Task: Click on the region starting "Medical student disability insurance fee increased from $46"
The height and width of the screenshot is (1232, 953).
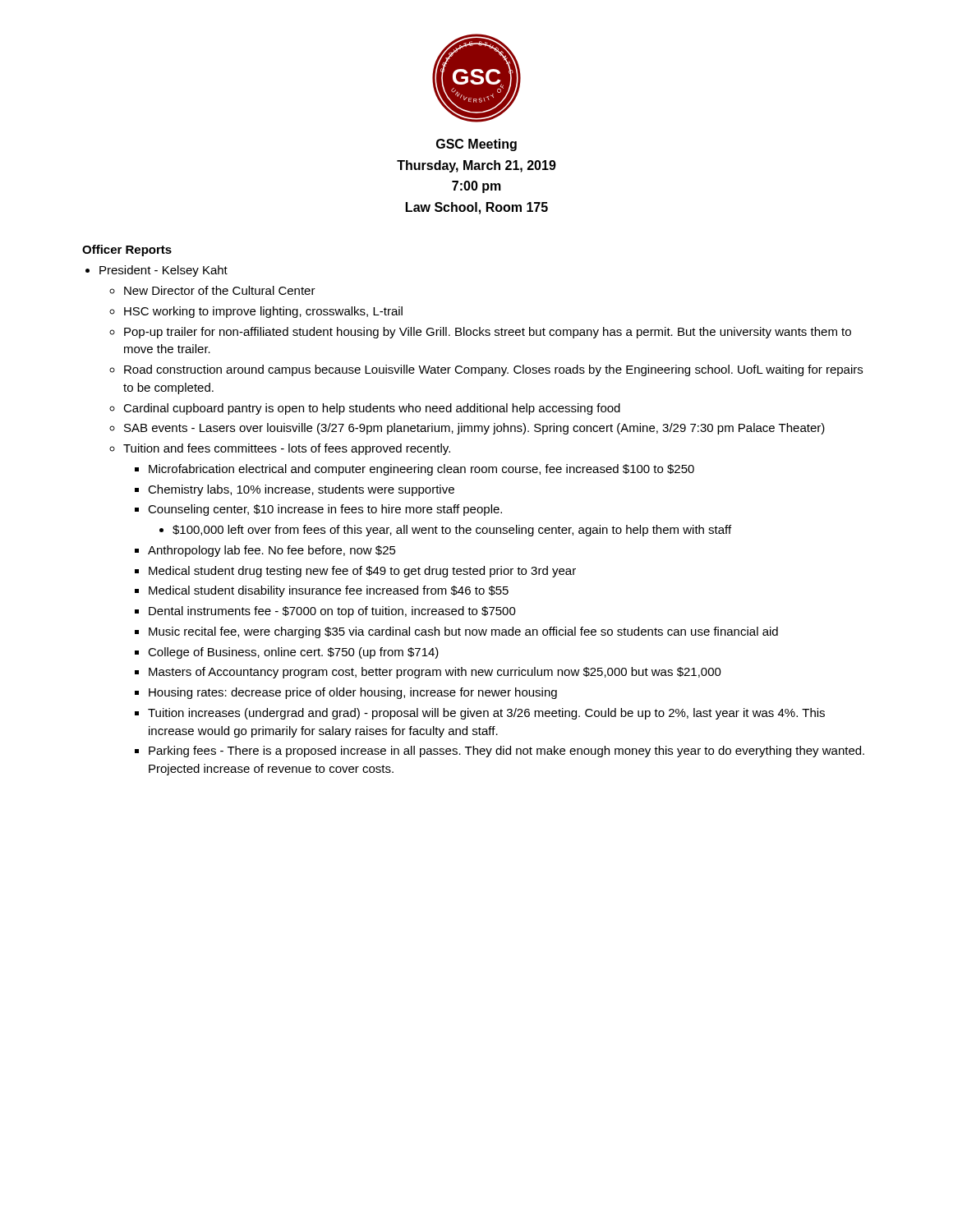Action: (x=328, y=590)
